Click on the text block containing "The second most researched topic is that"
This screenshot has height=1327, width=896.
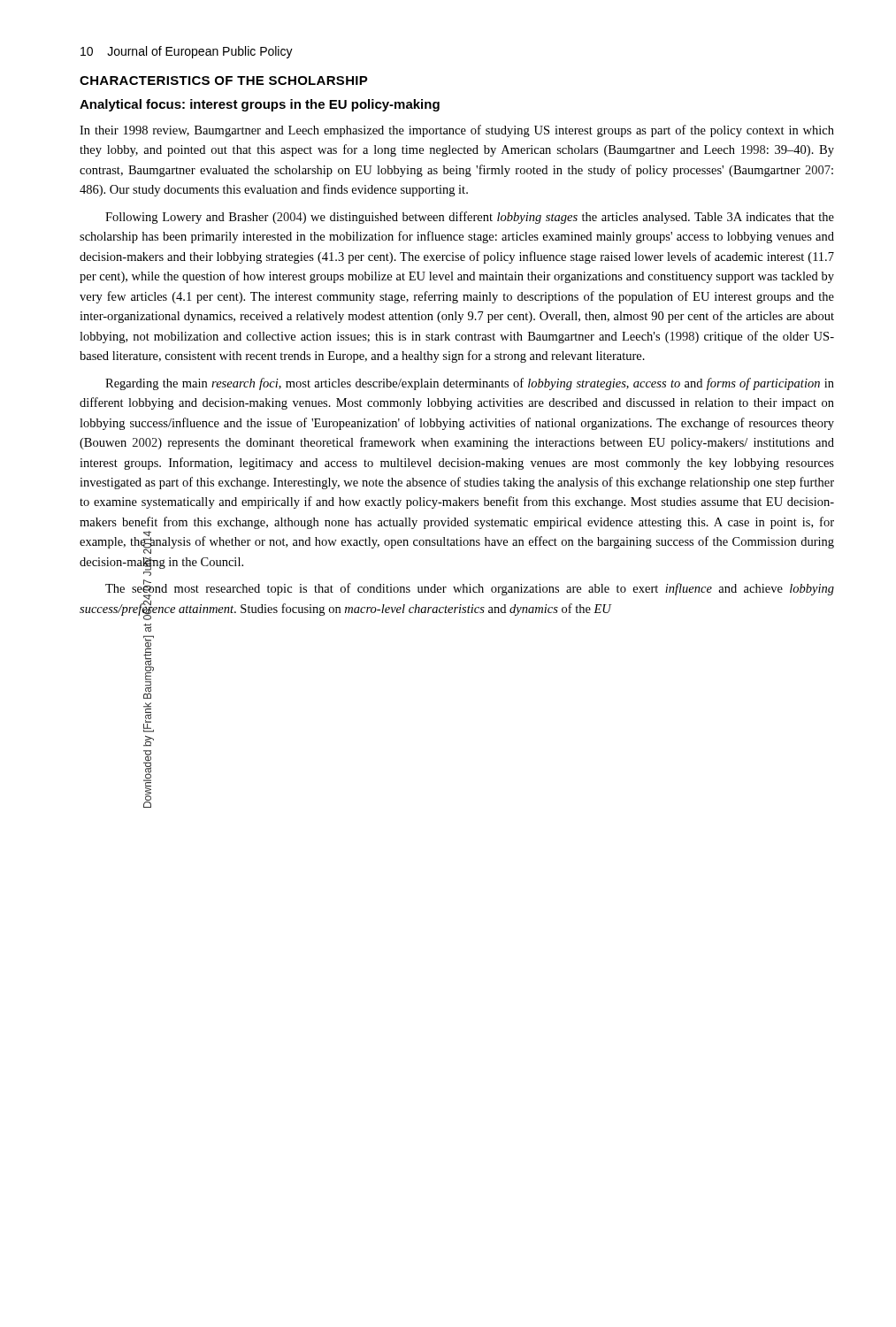point(457,599)
